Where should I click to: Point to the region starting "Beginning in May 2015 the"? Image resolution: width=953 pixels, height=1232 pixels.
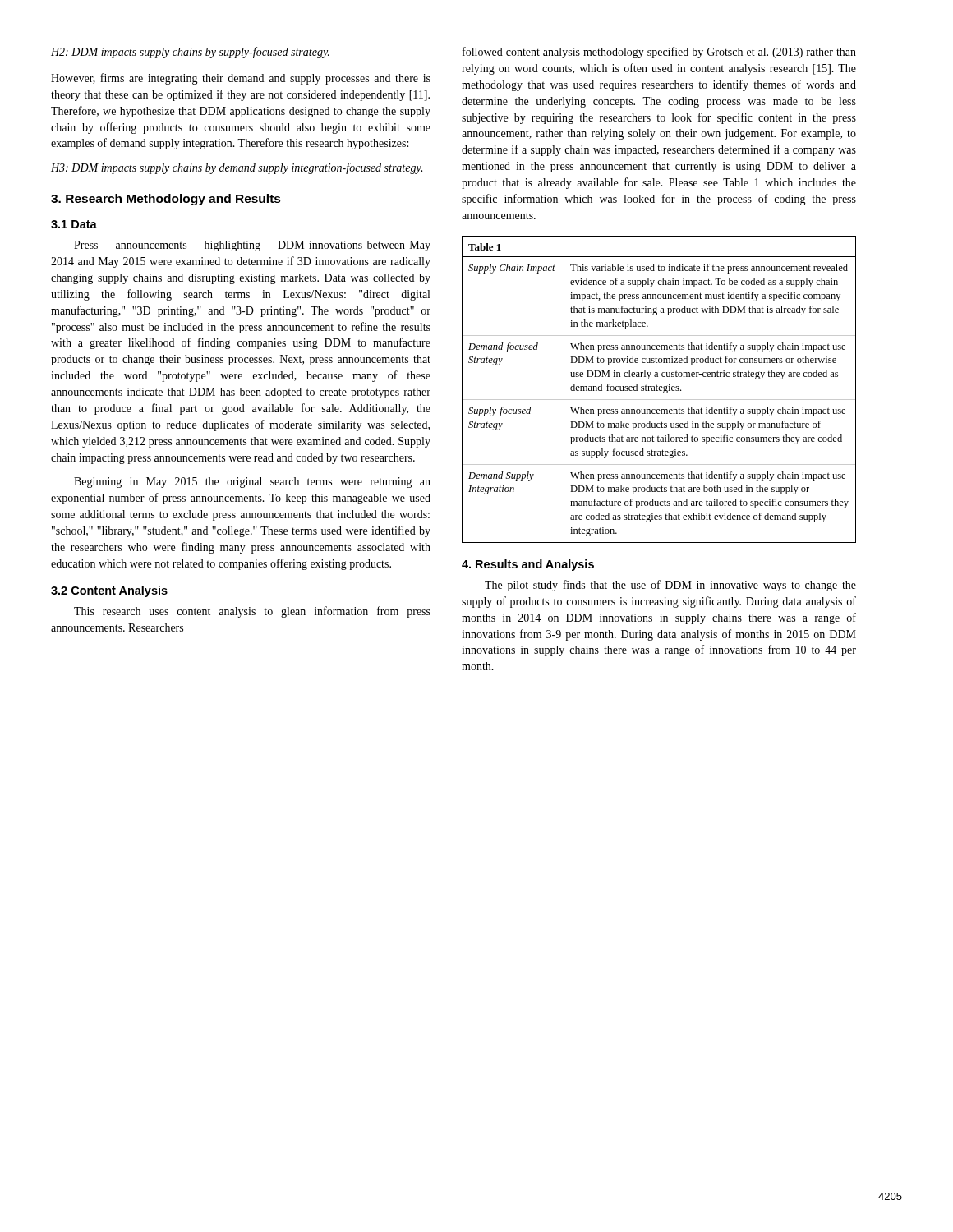[241, 523]
